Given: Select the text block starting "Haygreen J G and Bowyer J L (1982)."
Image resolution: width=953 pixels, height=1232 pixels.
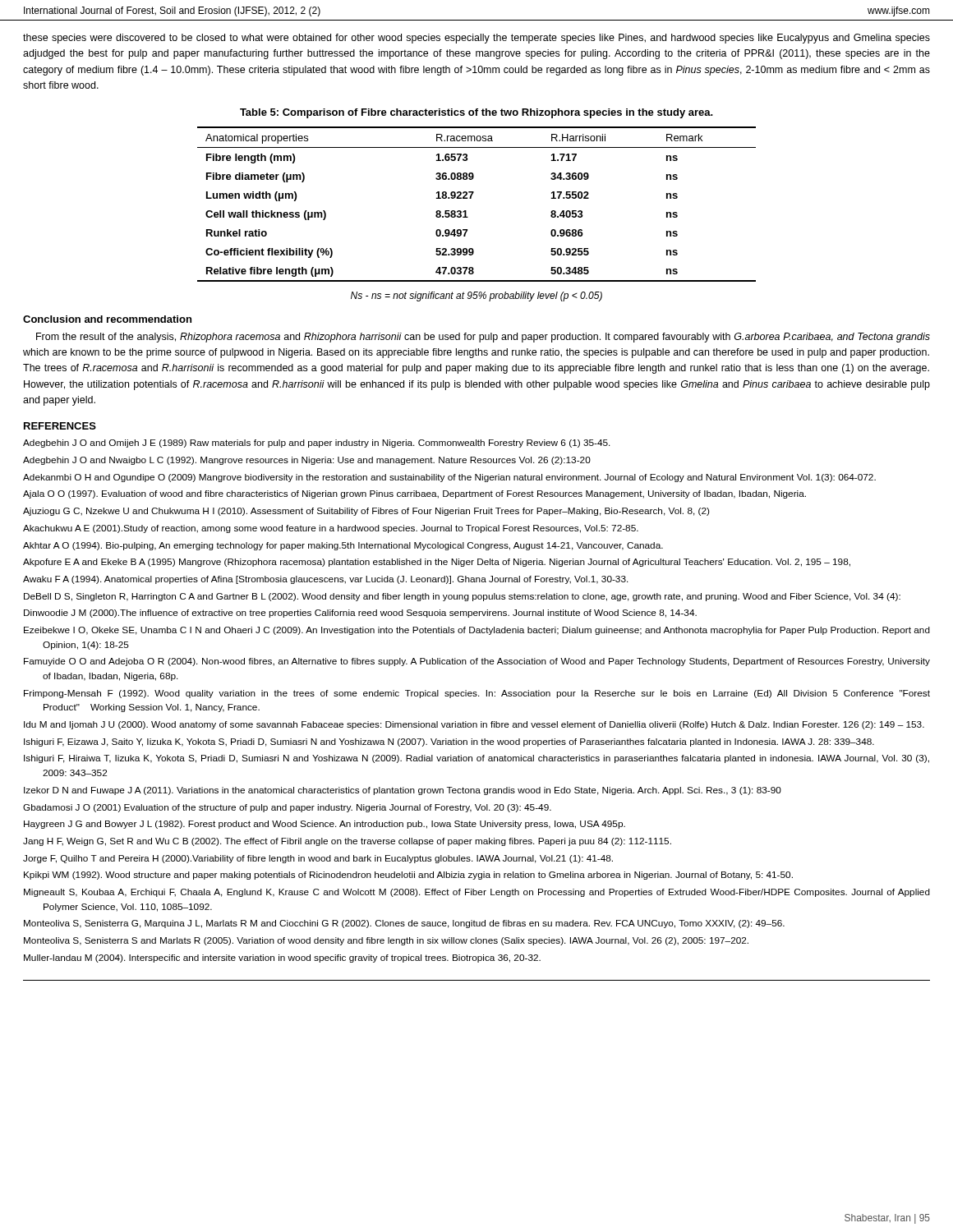Looking at the screenshot, I should 324,824.
